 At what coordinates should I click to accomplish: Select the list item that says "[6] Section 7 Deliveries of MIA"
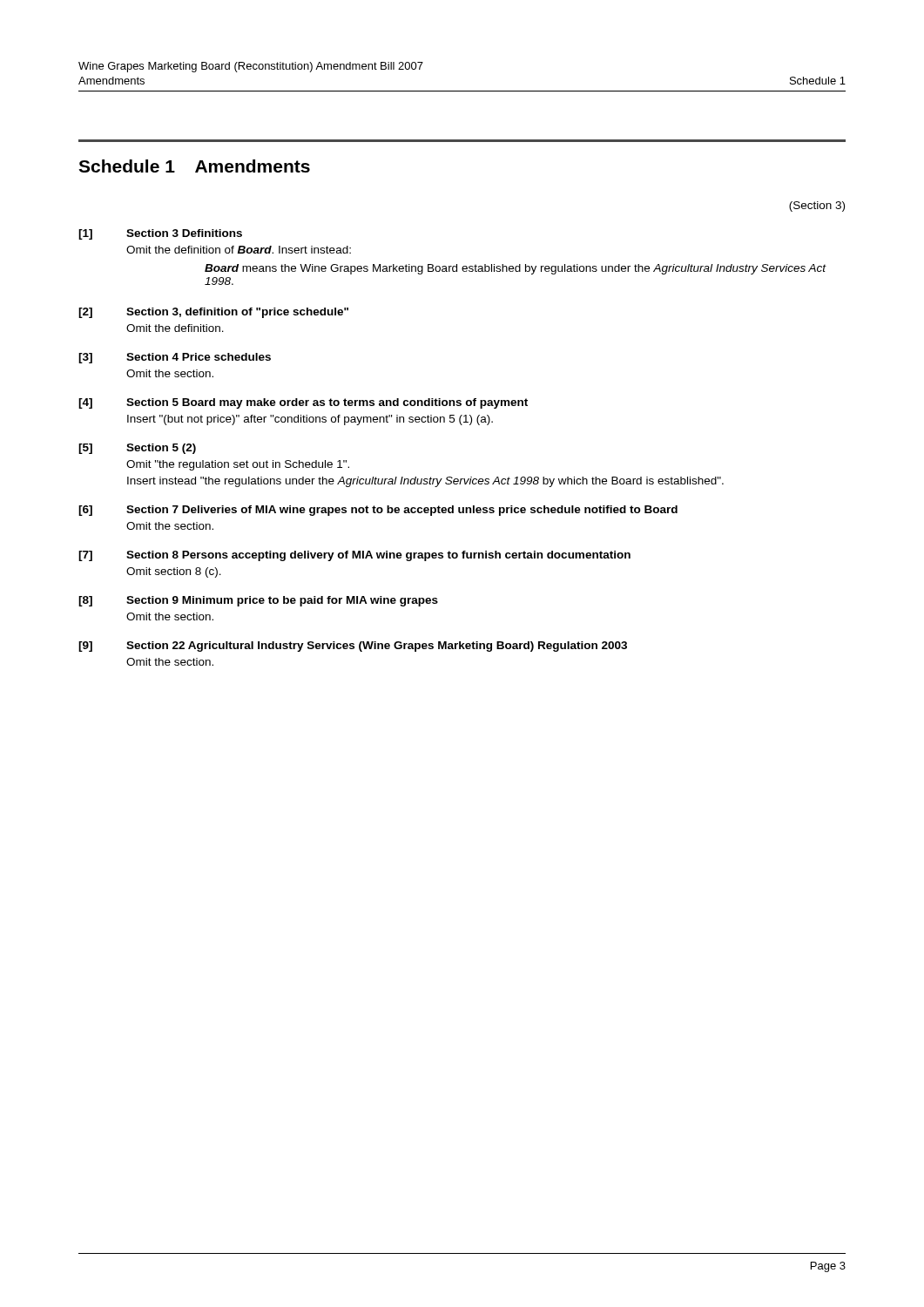(462, 519)
